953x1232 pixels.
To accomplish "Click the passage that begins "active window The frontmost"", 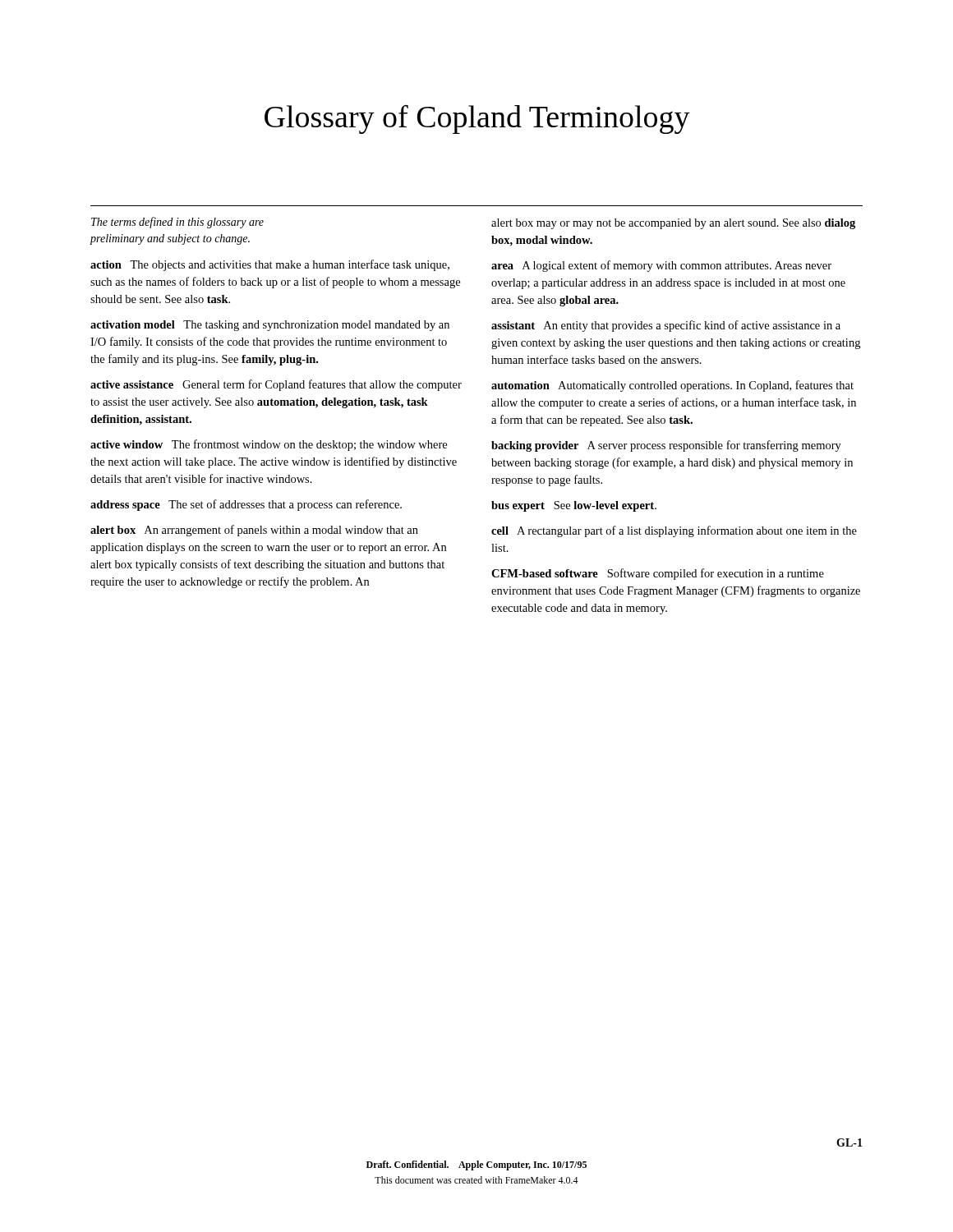I will pyautogui.click(x=276, y=462).
